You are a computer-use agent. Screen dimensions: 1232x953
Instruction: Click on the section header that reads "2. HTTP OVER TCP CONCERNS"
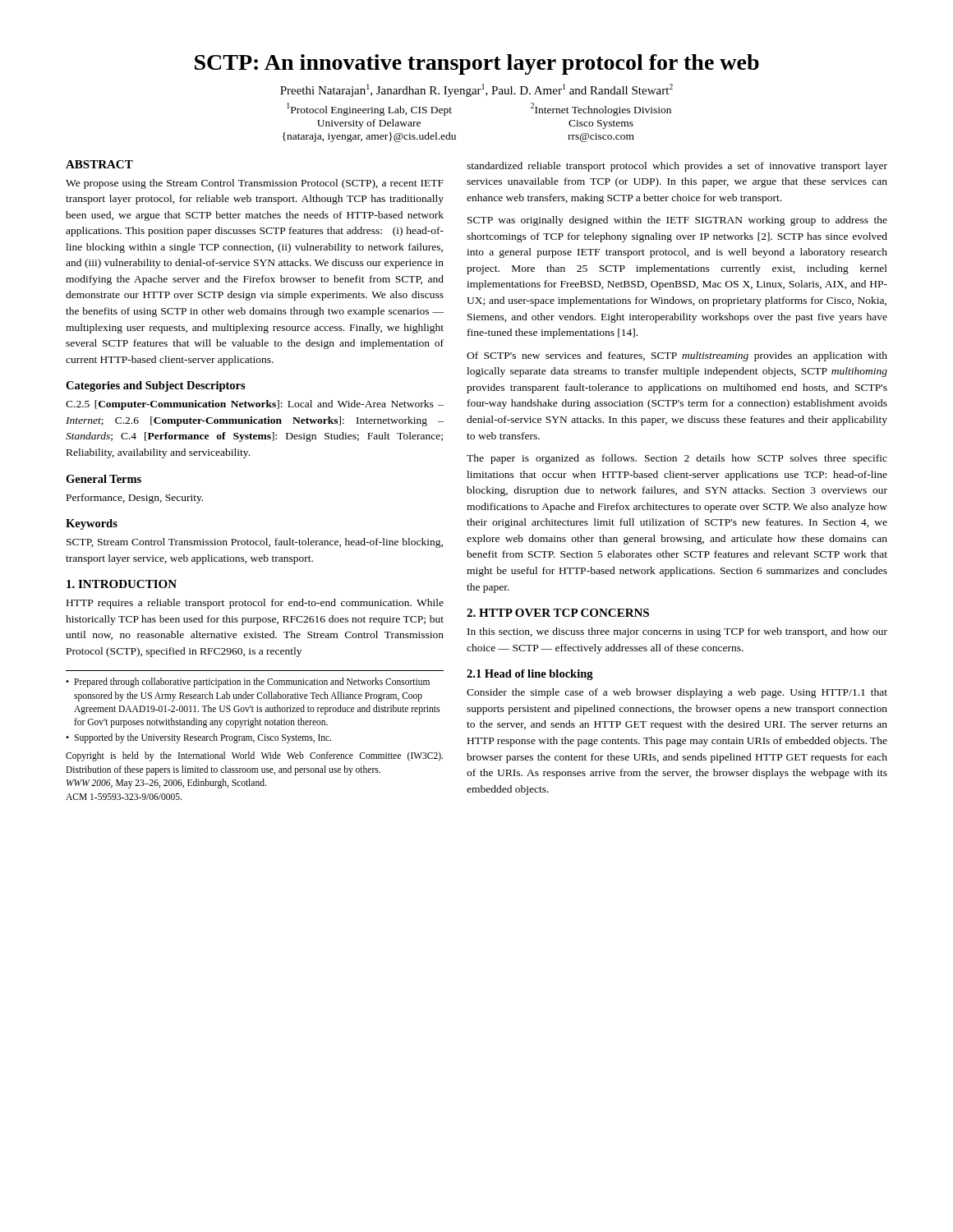coord(558,613)
